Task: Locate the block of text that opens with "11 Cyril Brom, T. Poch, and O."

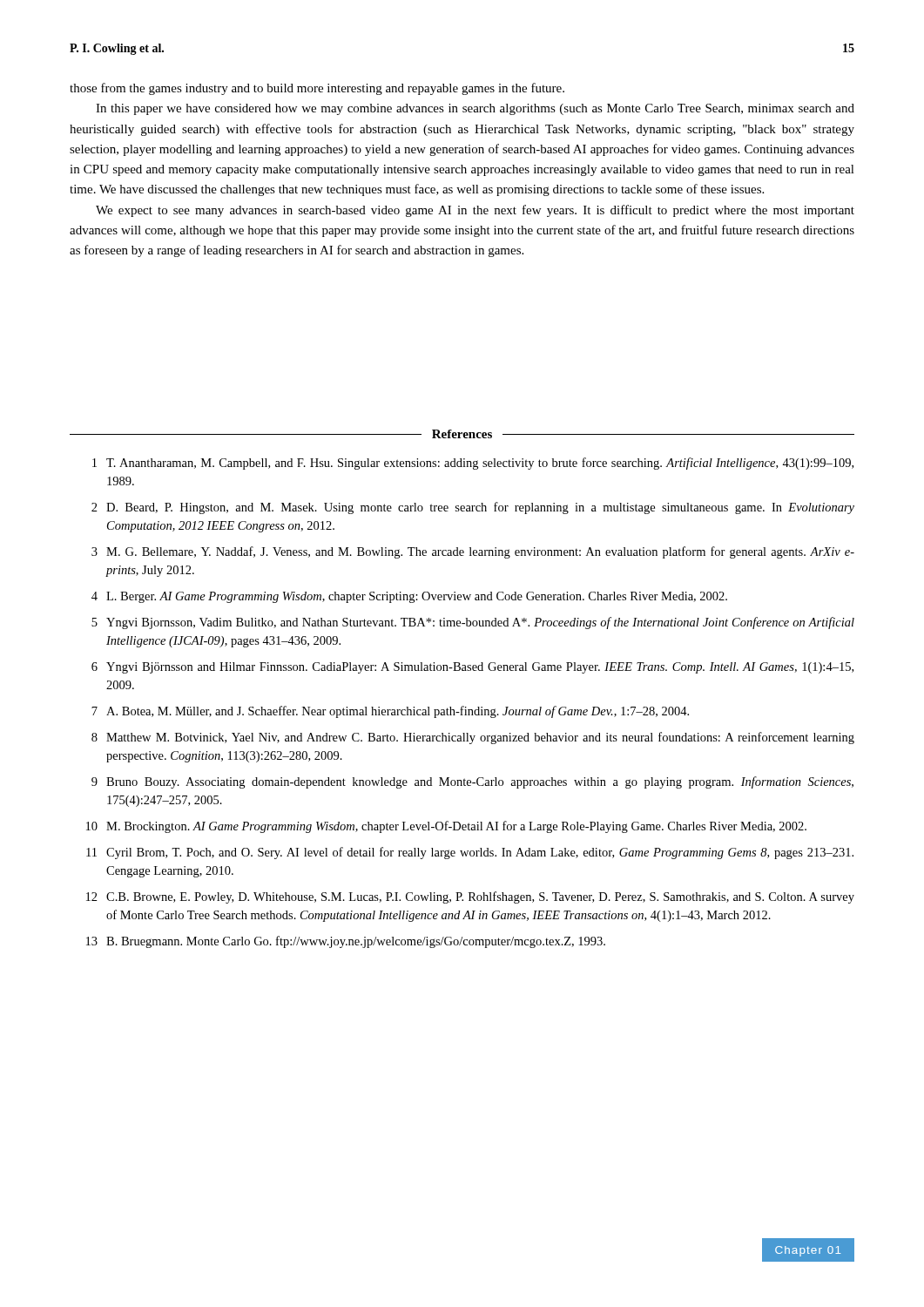Action: (462, 862)
